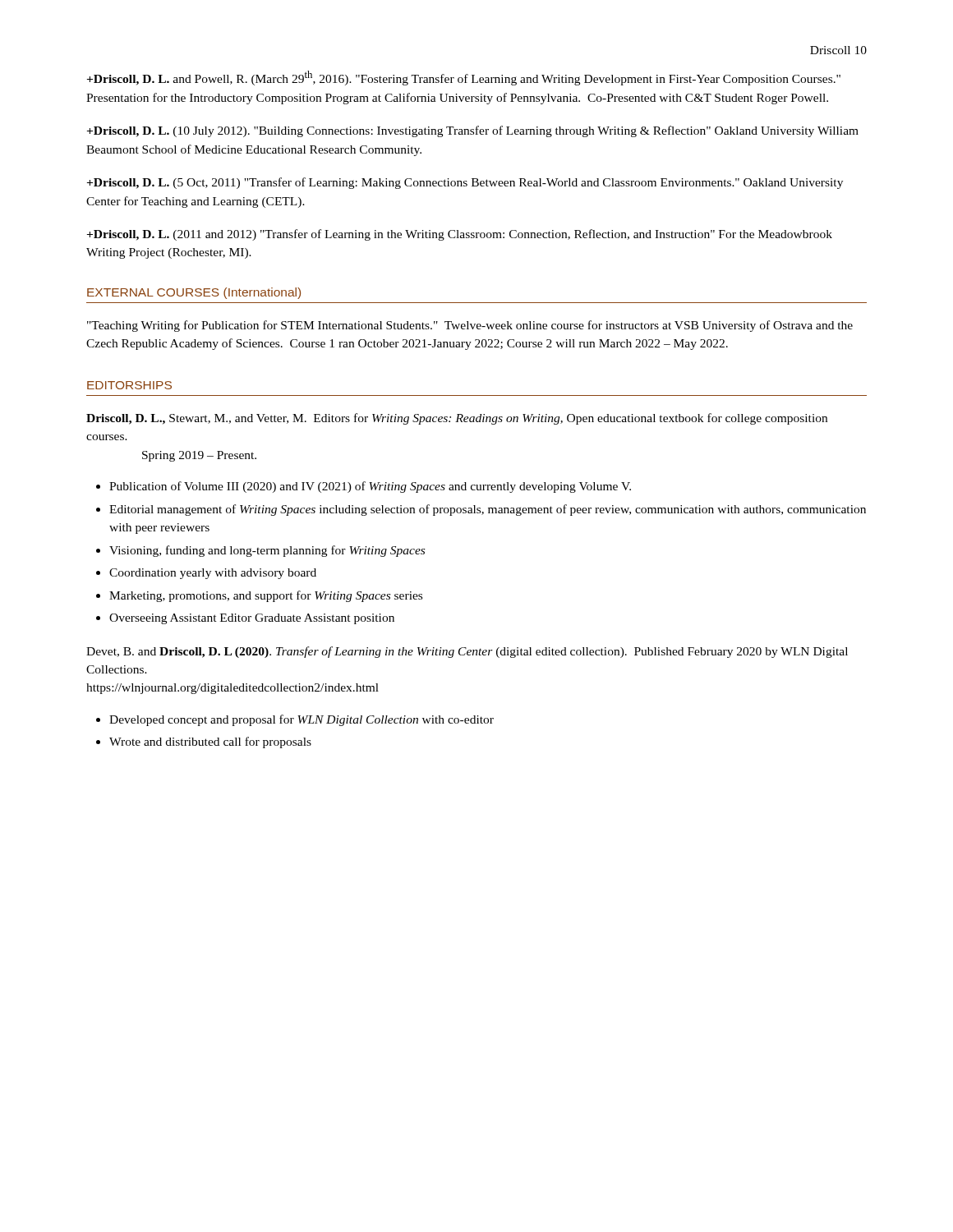Click on the text block starting "Publication of Volume"
This screenshot has height=1232, width=953.
coord(371,486)
